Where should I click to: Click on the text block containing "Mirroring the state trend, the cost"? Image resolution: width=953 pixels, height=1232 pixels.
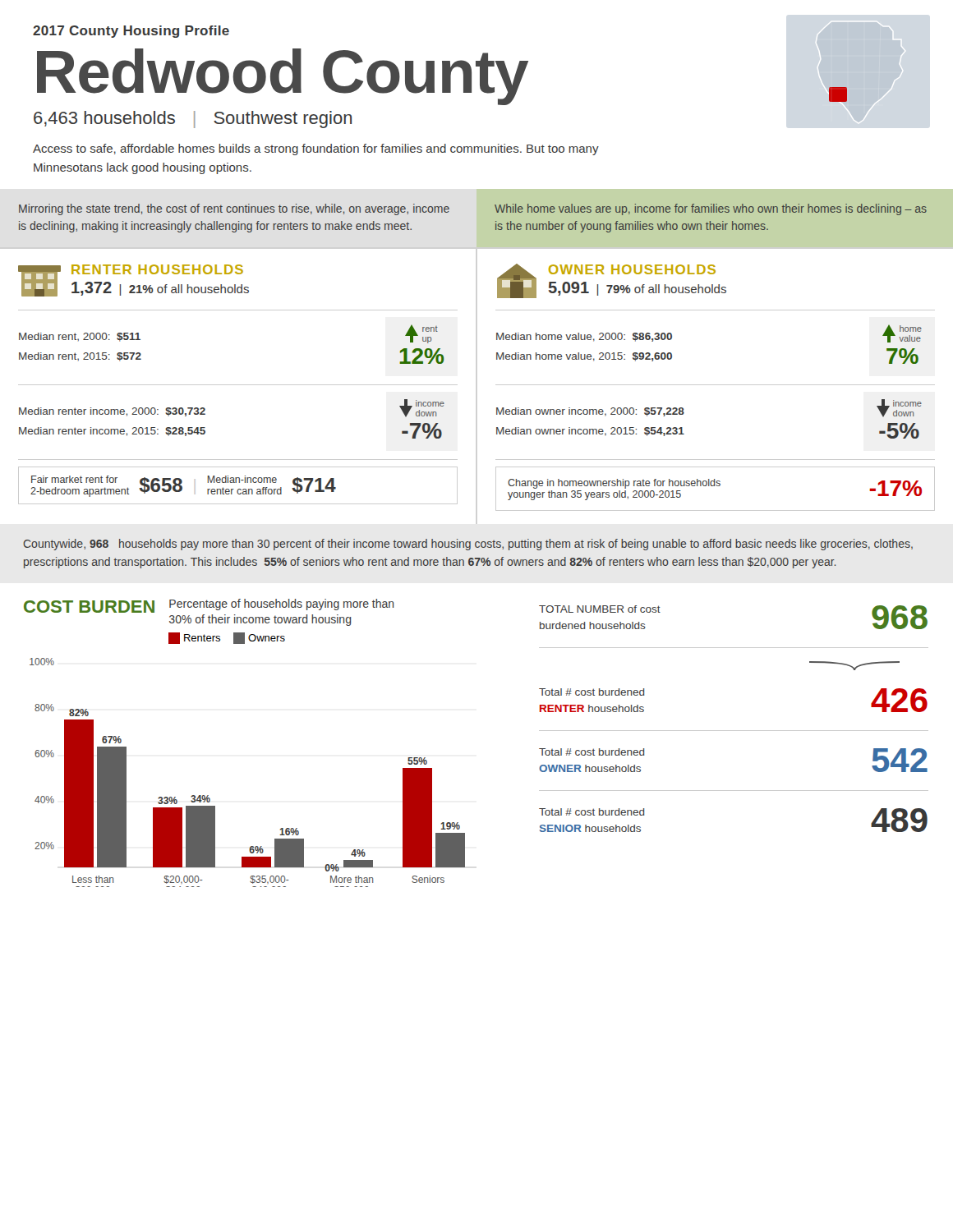tap(234, 217)
